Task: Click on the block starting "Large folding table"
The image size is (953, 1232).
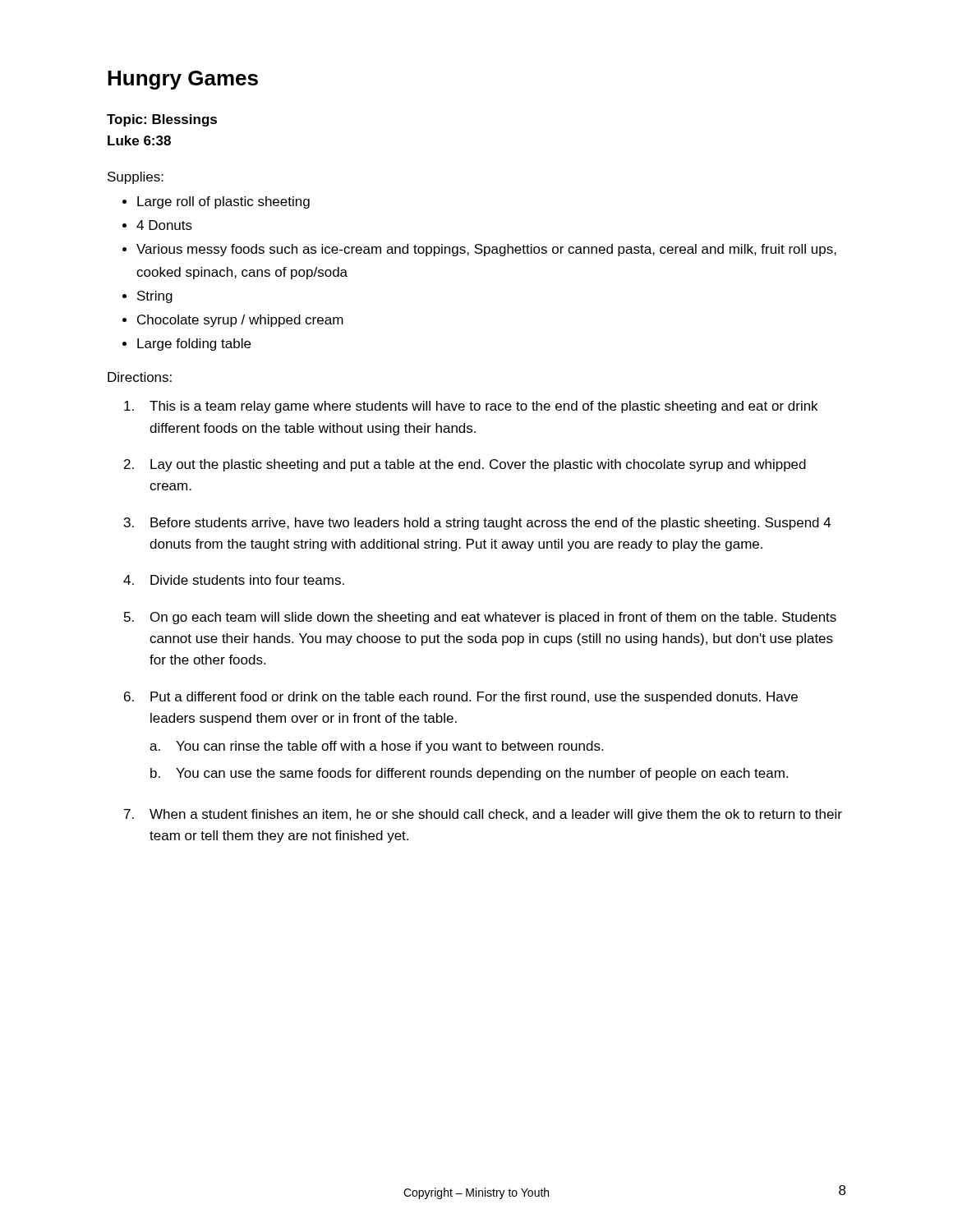Action: [194, 344]
